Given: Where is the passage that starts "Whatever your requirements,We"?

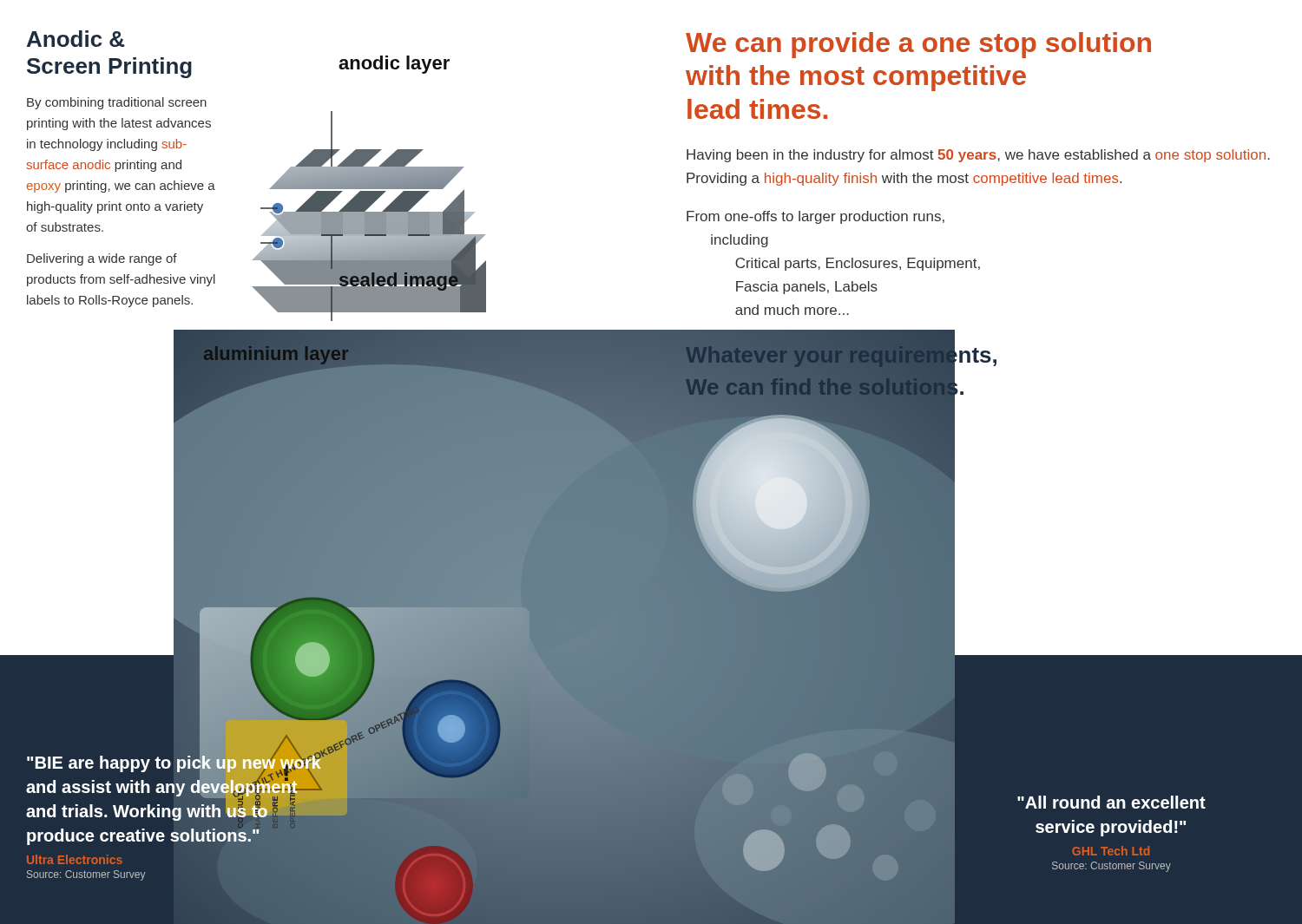Looking at the screenshot, I should [708, 382].
